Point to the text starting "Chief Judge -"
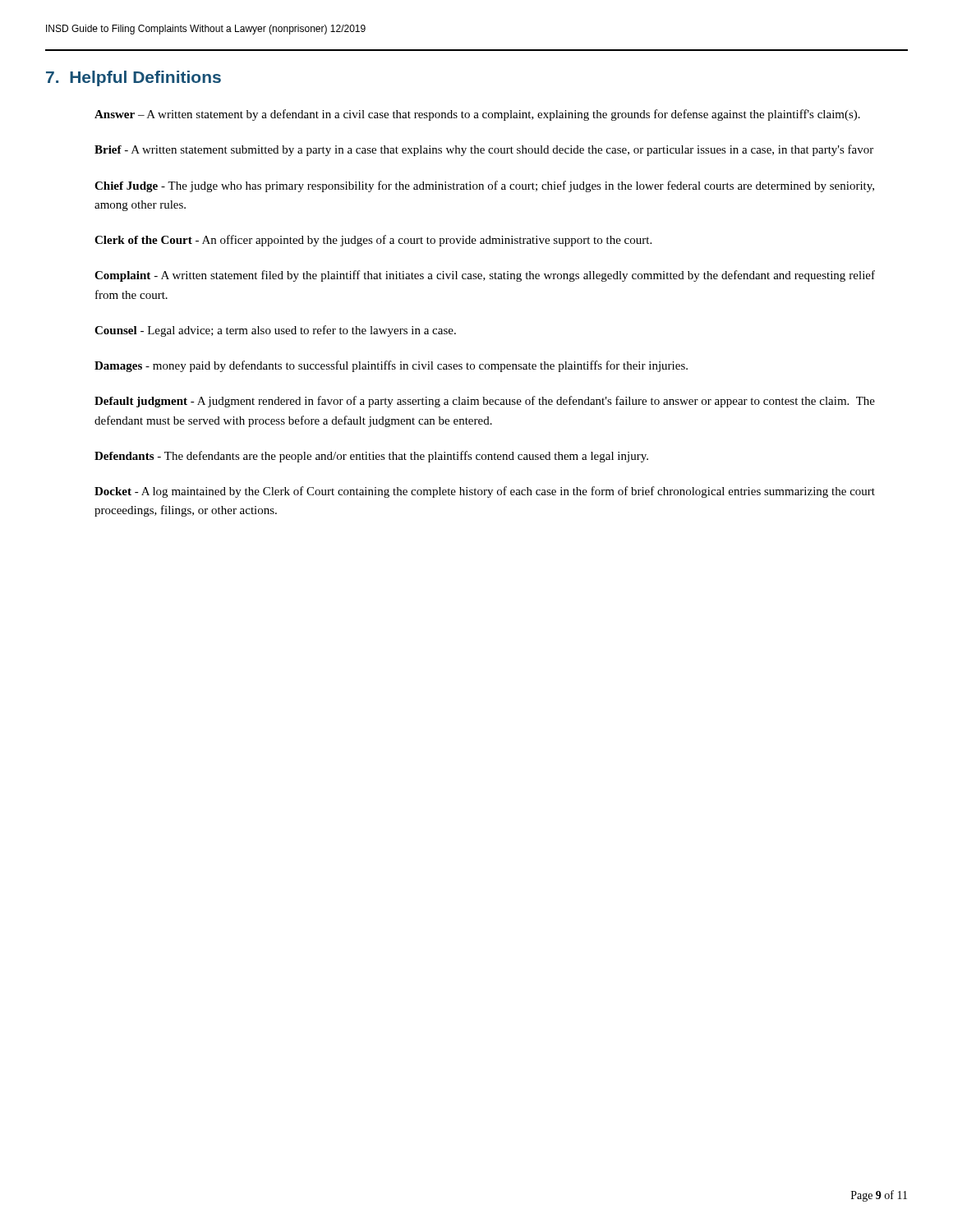953x1232 pixels. tap(485, 195)
